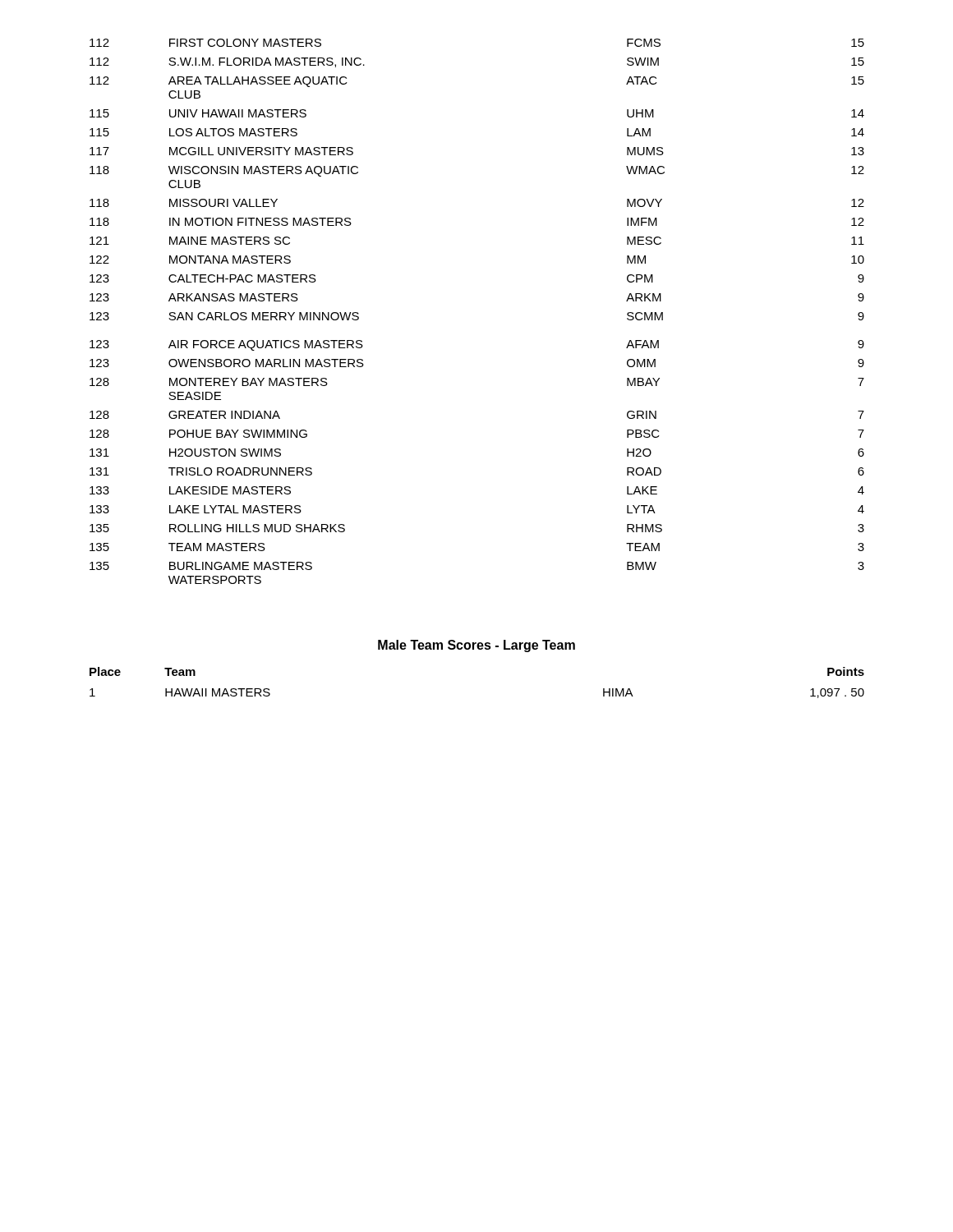Select the table that reads "ARKANSAS MASTERS"
This screenshot has width=953, height=1232.
(x=476, y=311)
